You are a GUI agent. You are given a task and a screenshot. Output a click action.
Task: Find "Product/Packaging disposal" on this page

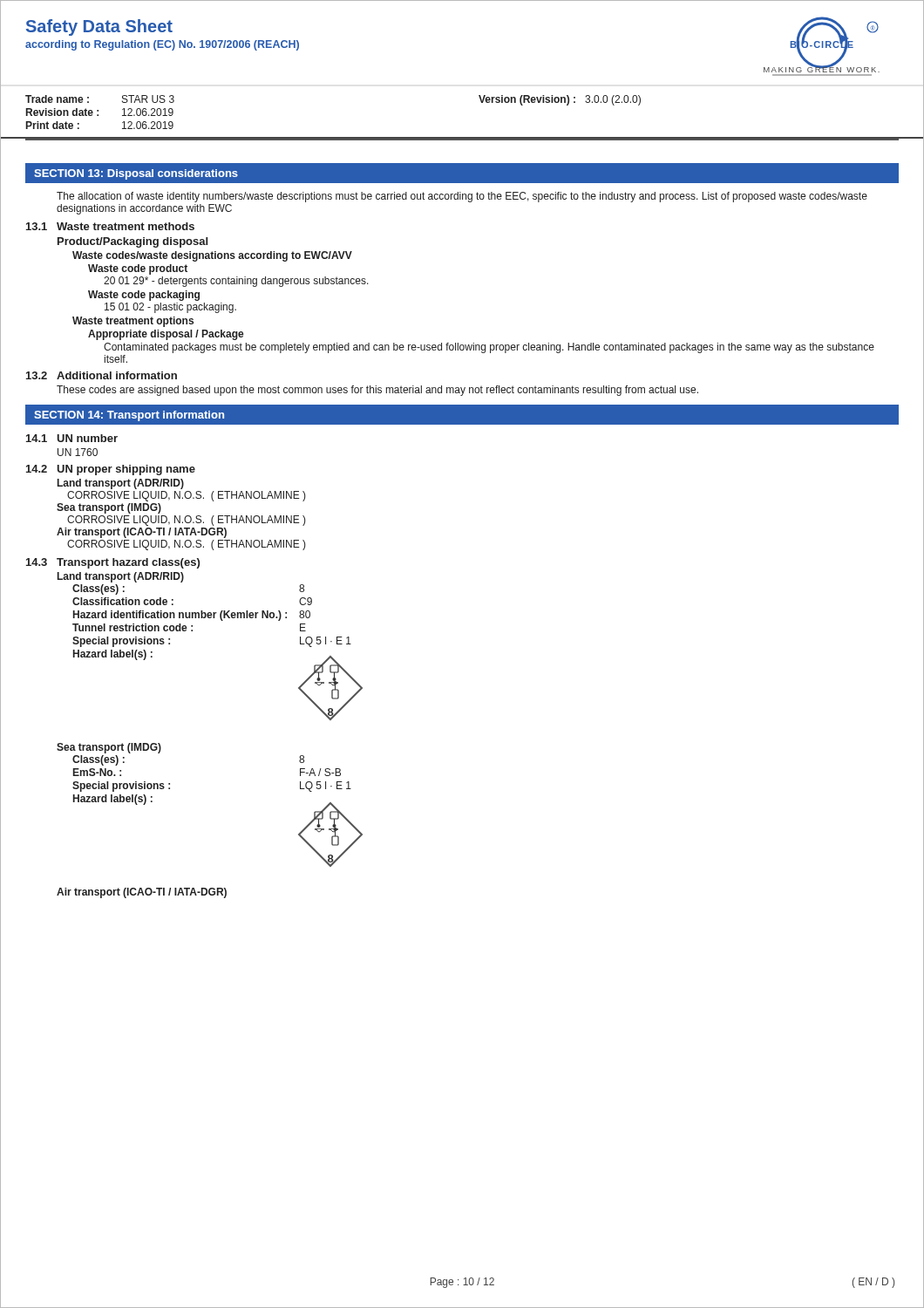(133, 241)
